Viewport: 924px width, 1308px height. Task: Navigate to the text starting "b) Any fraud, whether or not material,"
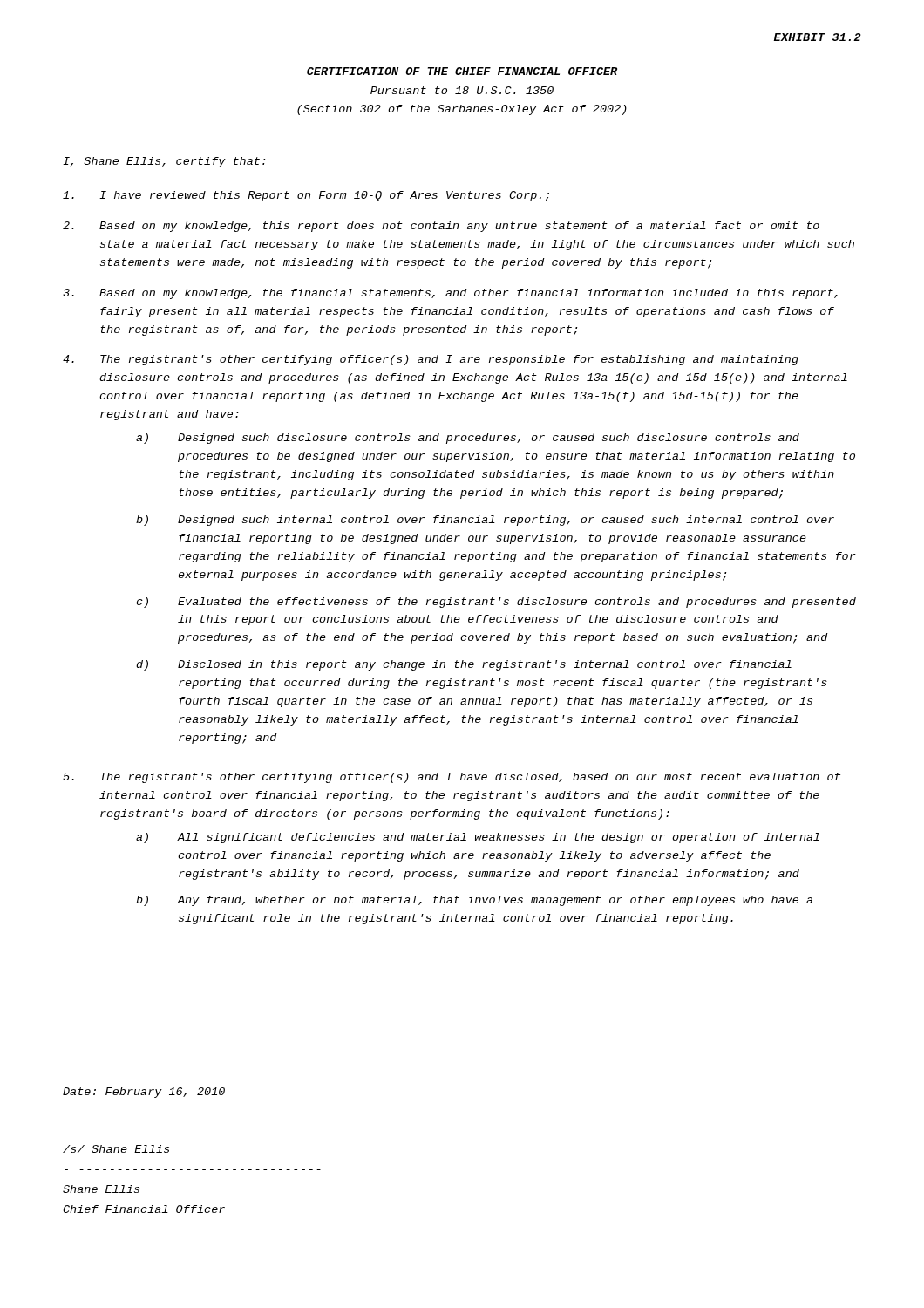pos(499,911)
